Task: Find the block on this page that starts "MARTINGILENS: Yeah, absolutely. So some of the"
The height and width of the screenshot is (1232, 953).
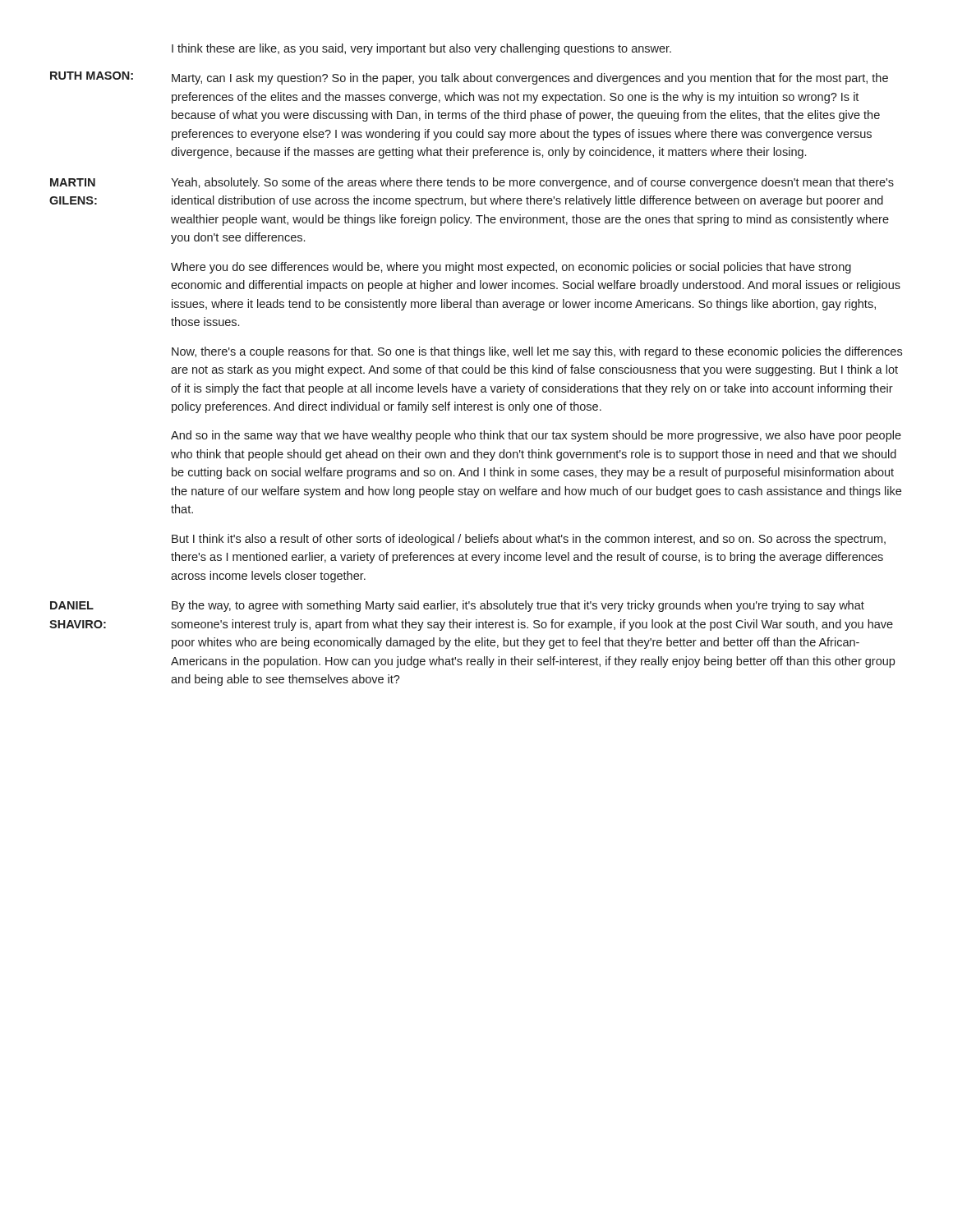Action: coord(476,379)
